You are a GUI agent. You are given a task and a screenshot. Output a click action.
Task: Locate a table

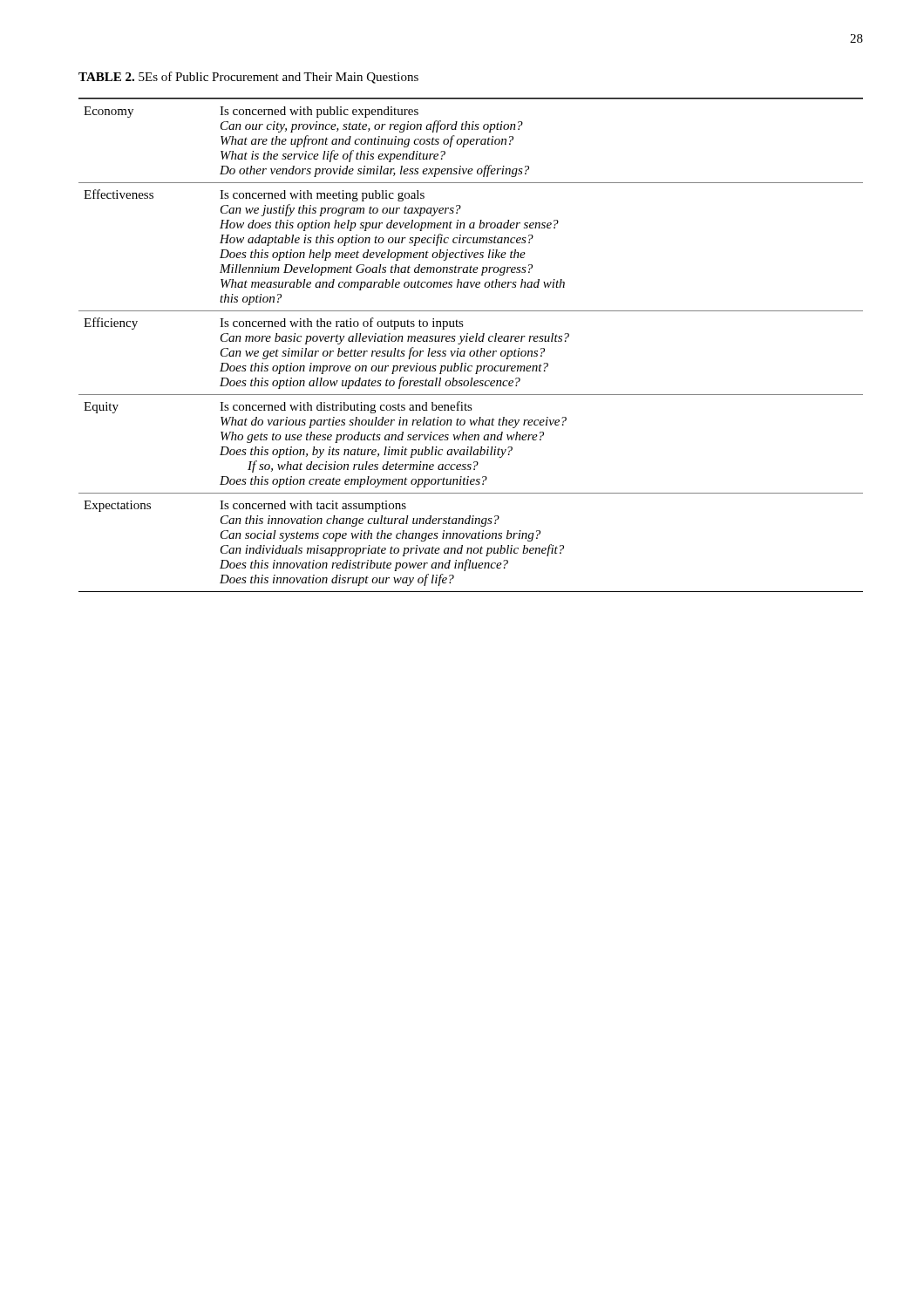pyautogui.click(x=471, y=345)
